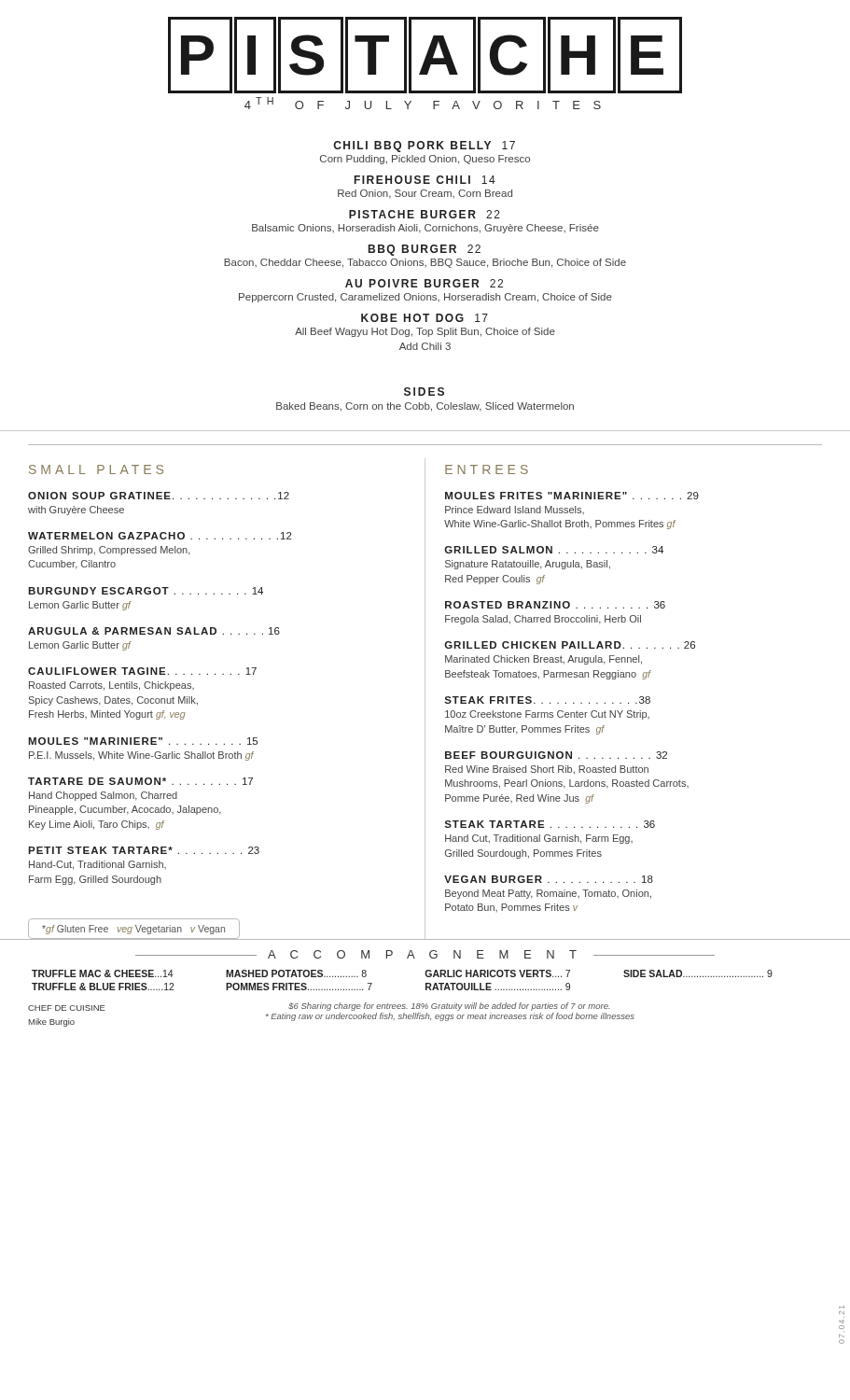Image resolution: width=850 pixels, height=1400 pixels.
Task: Point to the block beginning "BBQ BURGER 22"
Action: pyautogui.click(x=425, y=255)
